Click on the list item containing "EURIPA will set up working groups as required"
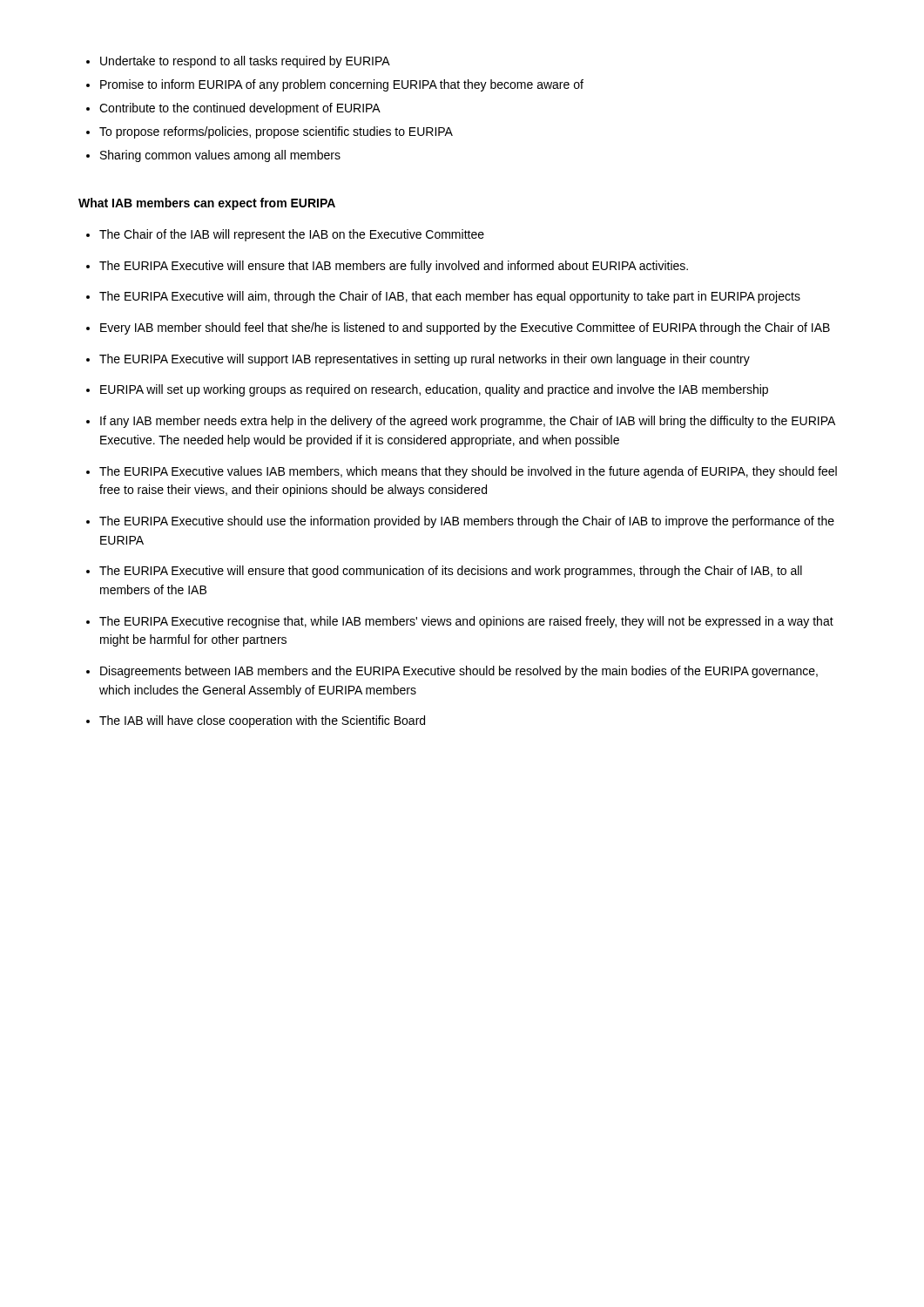 [472, 391]
